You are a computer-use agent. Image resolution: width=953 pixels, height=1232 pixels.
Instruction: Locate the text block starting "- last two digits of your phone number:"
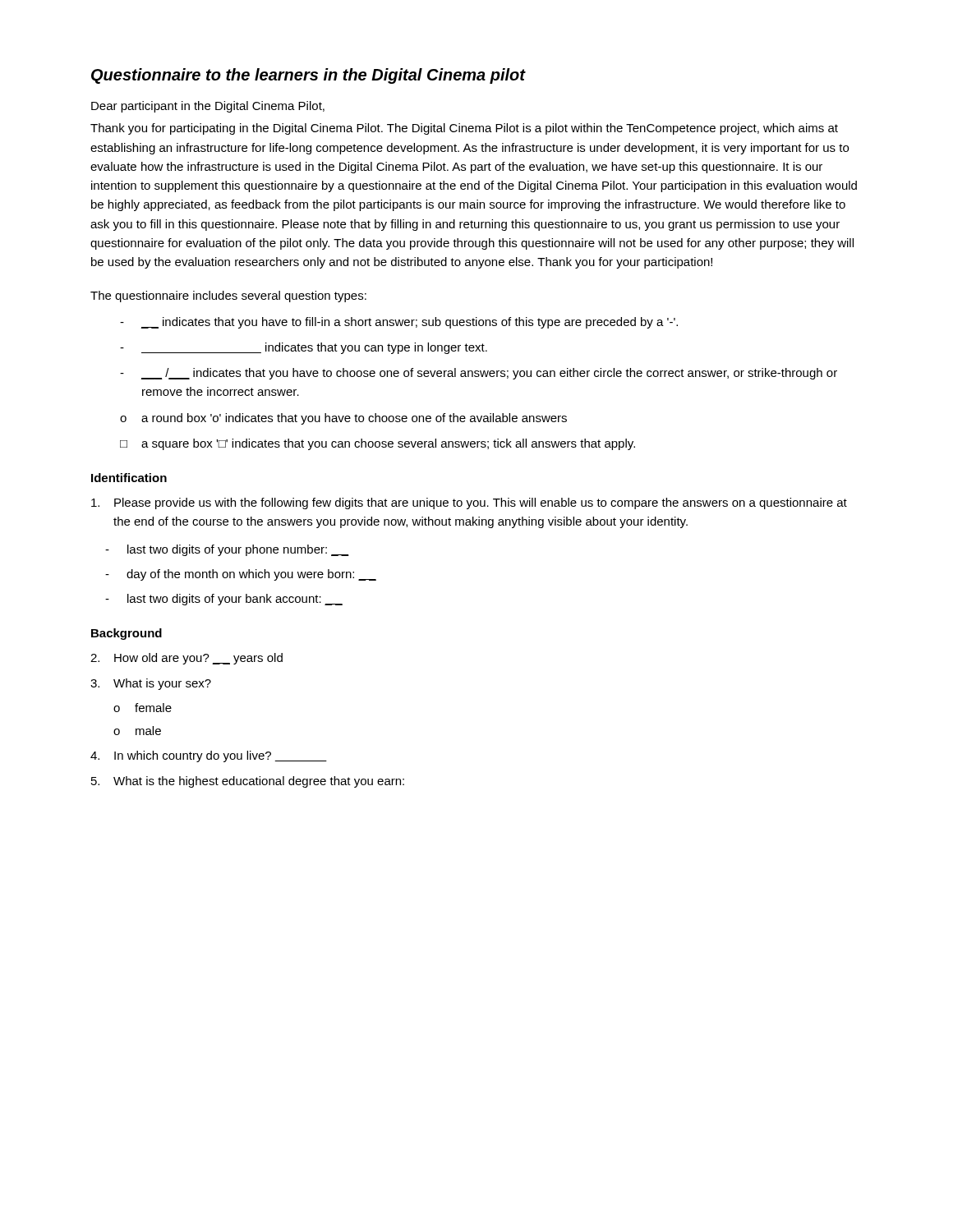[x=227, y=549]
